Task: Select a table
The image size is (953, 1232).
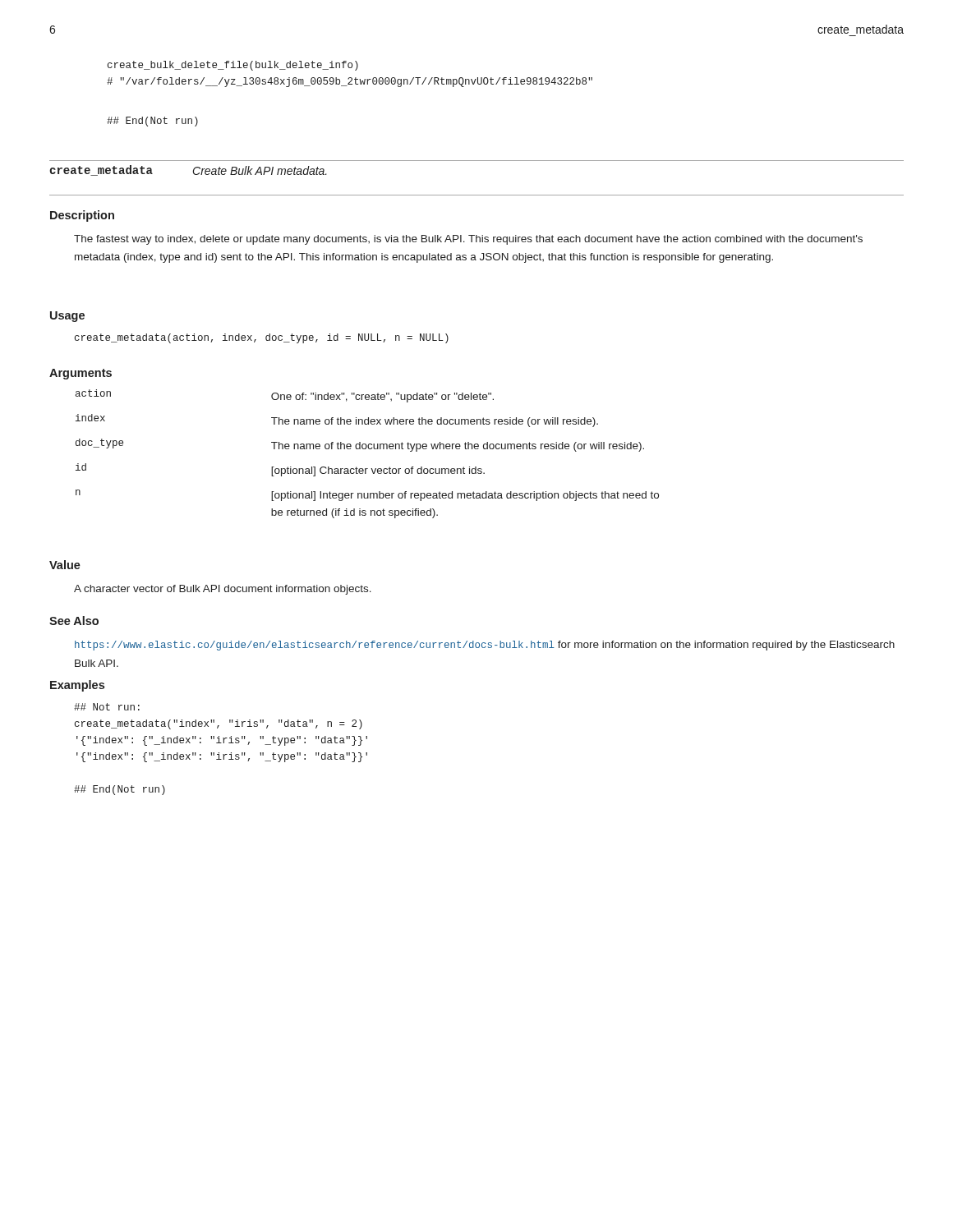Action: (x=485, y=458)
